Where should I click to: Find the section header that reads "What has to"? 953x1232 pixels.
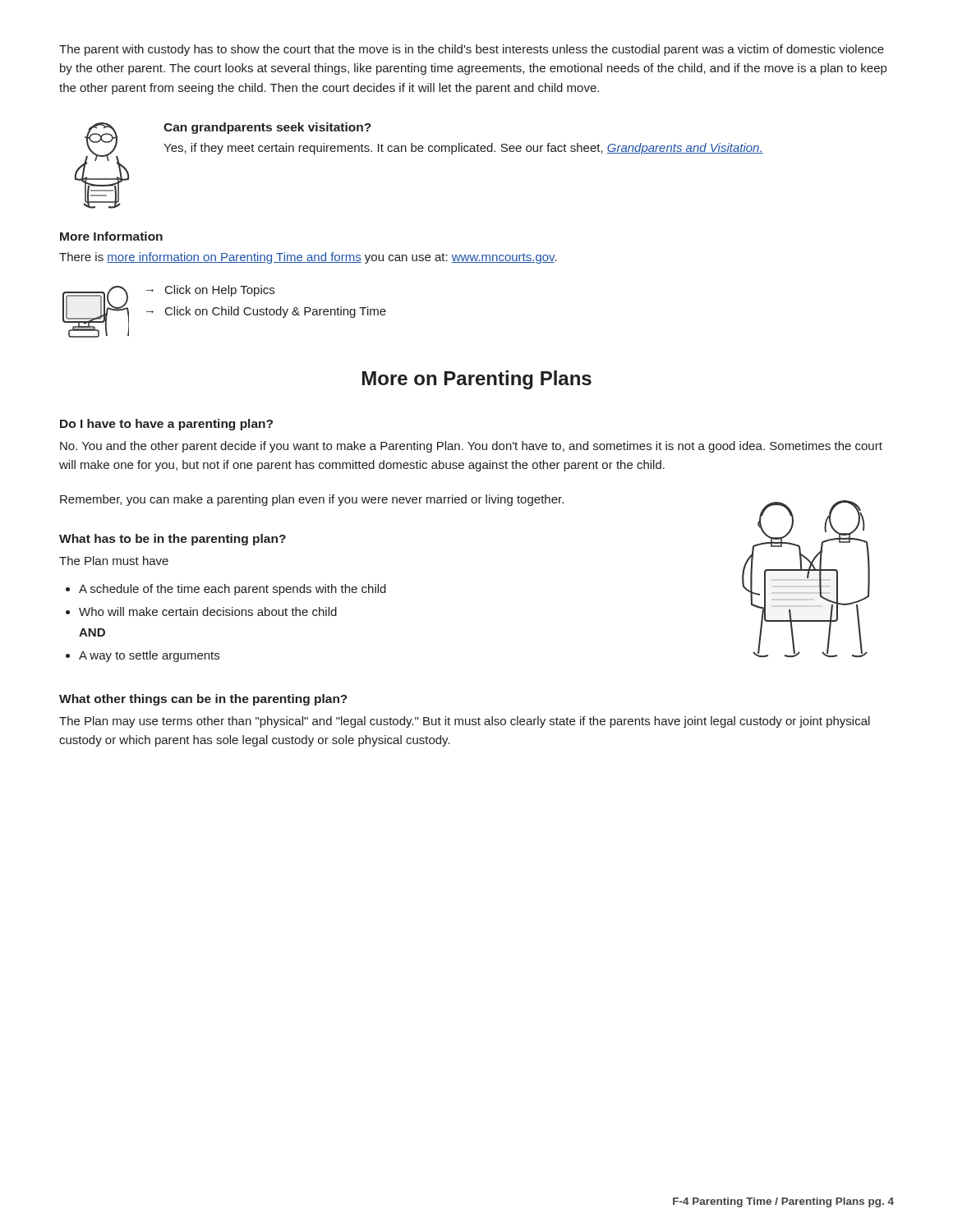click(x=173, y=538)
